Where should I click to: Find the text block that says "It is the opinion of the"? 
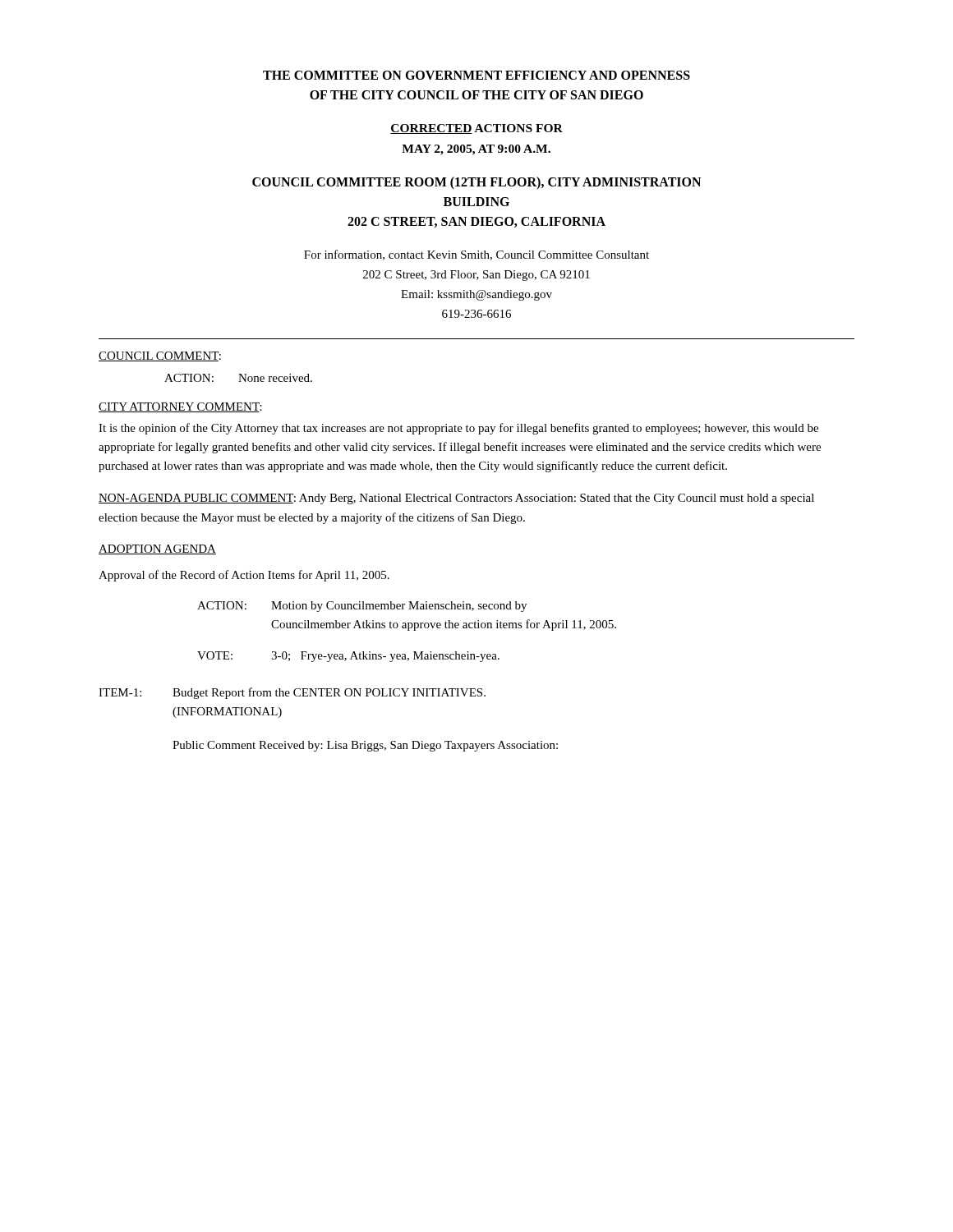tap(460, 447)
